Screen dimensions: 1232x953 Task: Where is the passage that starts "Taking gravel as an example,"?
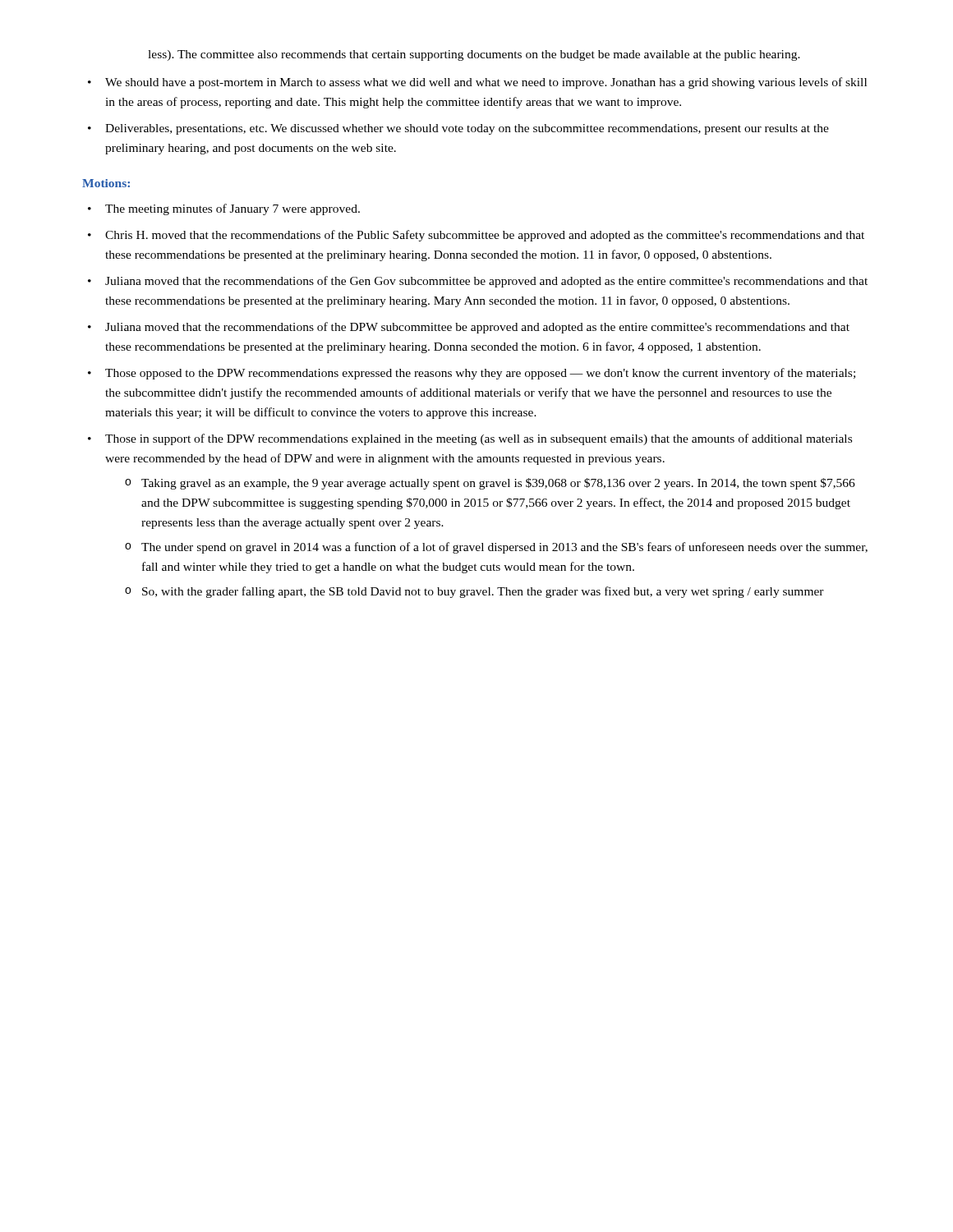coord(498,502)
